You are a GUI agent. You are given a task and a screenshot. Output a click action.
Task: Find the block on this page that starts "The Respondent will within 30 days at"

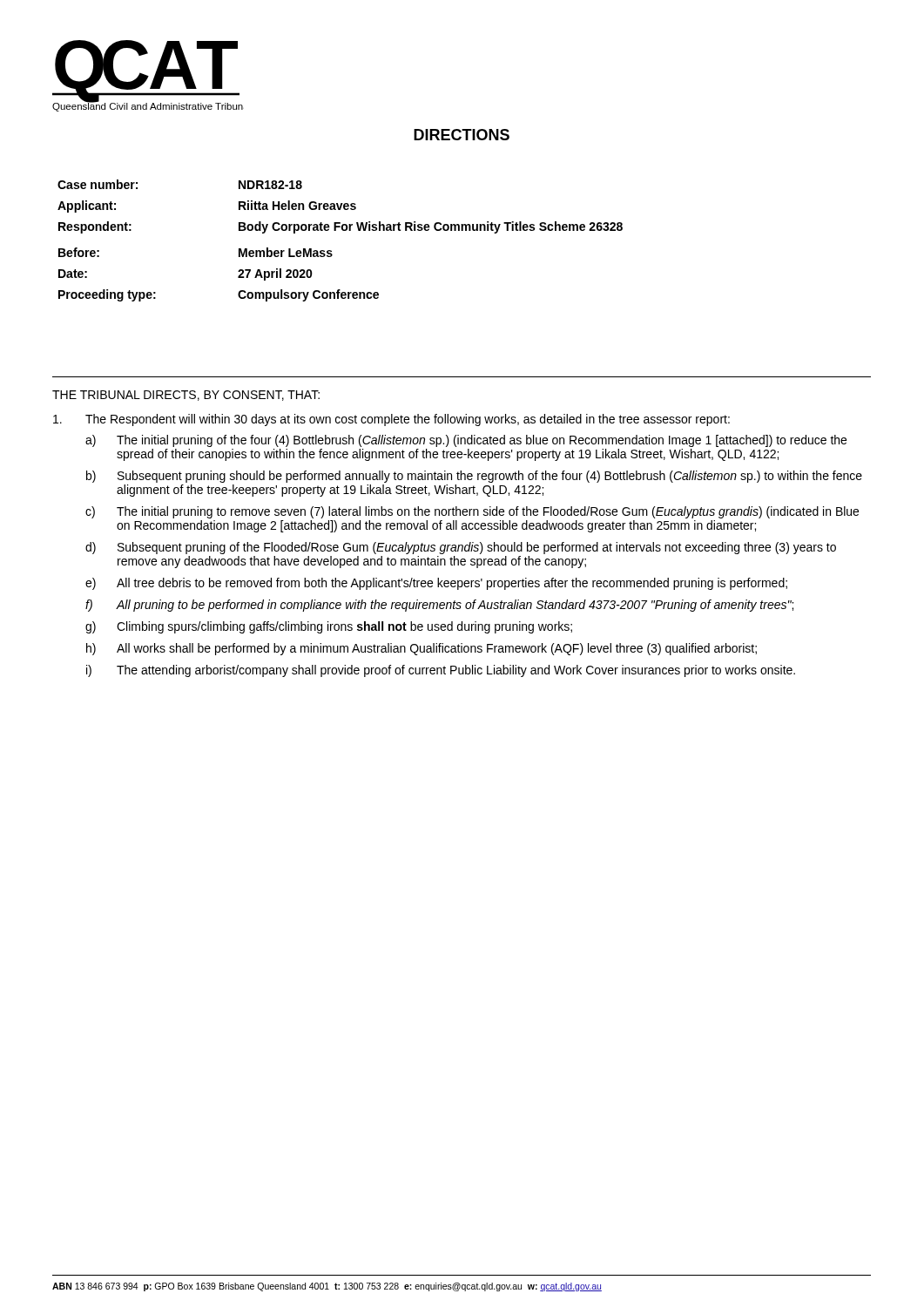[462, 548]
